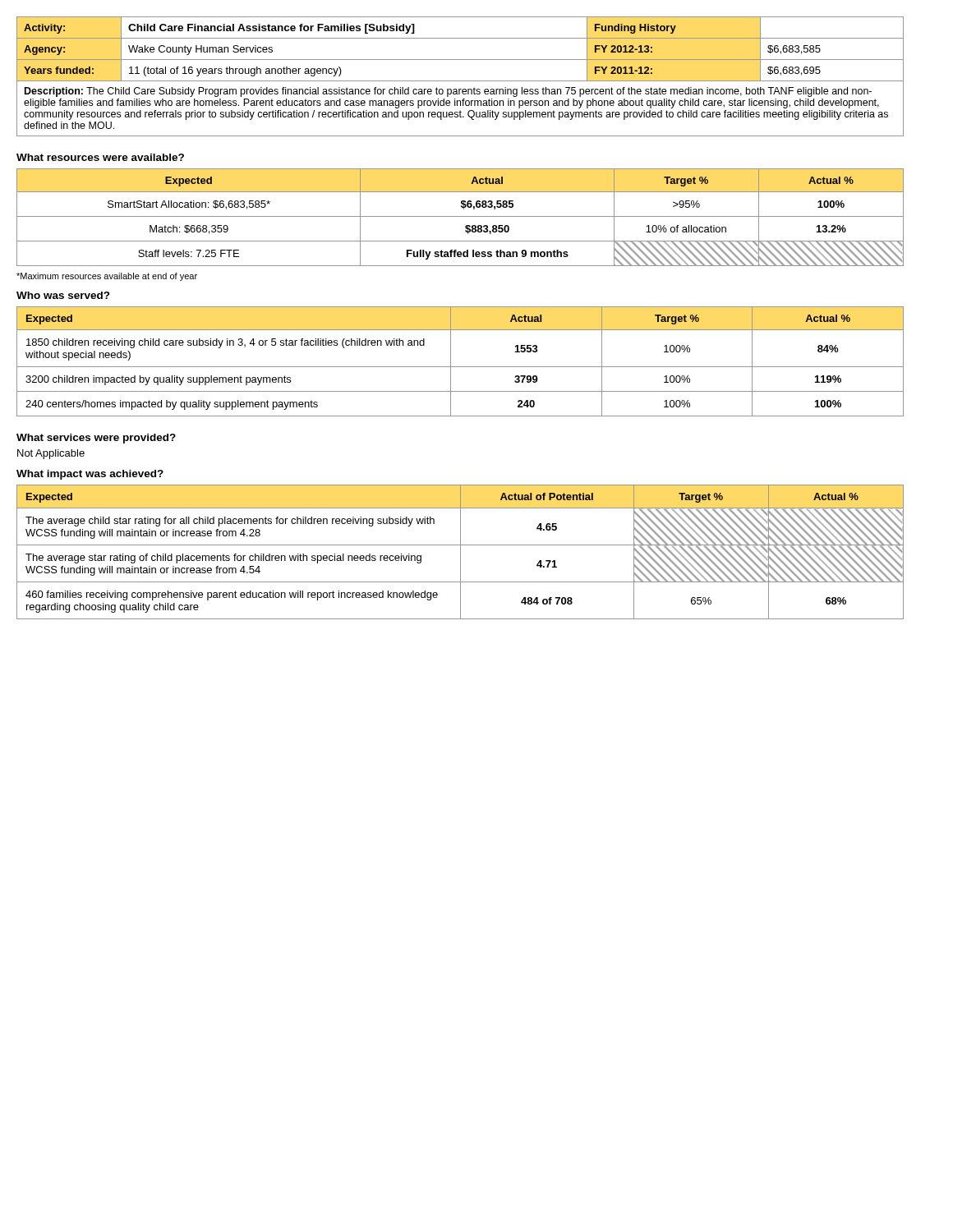Navigate to the block starting "What resources were available?"
The width and height of the screenshot is (953, 1232).
tap(101, 157)
